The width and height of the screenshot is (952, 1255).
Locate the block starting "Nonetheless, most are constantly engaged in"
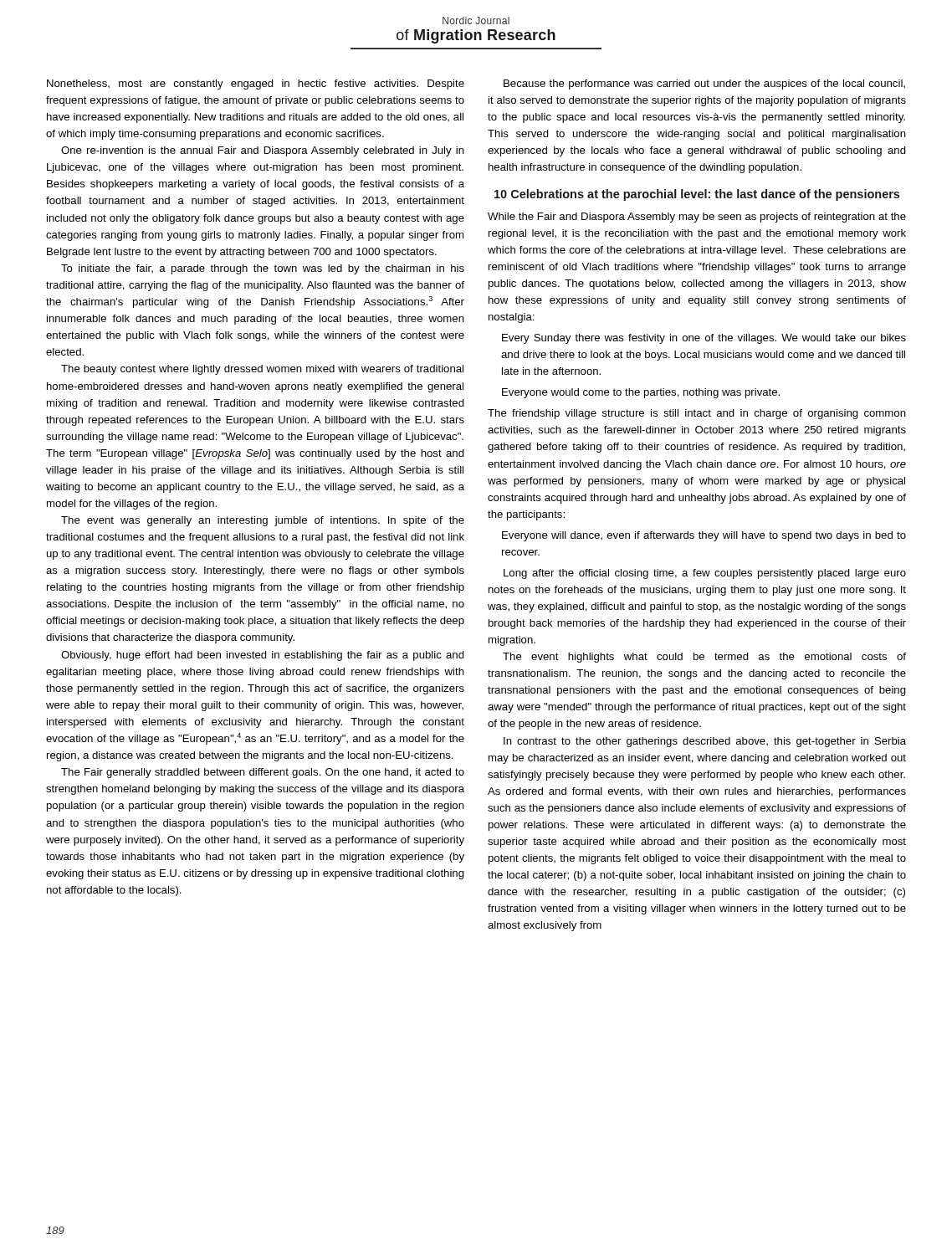255,109
